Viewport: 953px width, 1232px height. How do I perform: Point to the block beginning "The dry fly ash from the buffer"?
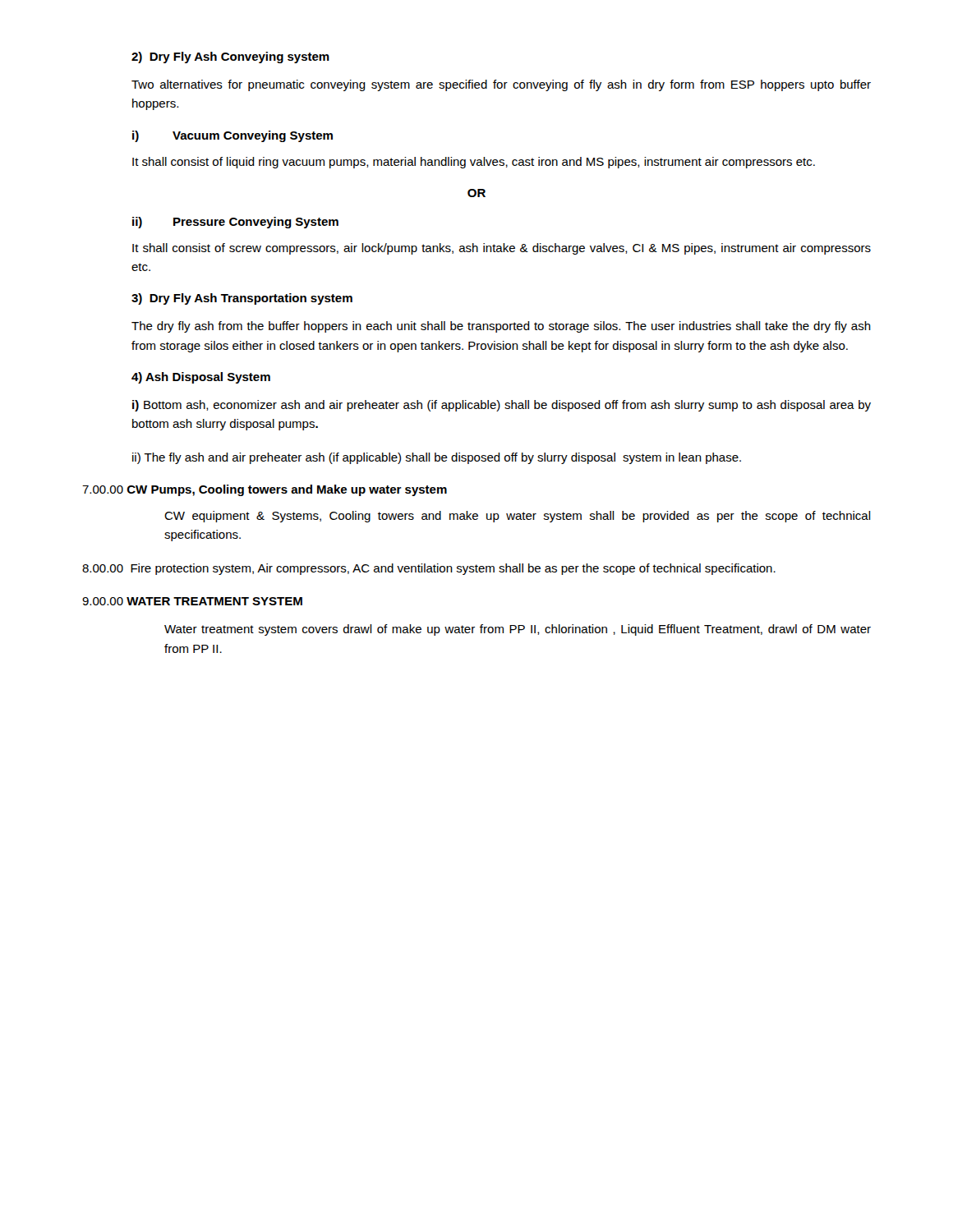click(x=501, y=335)
